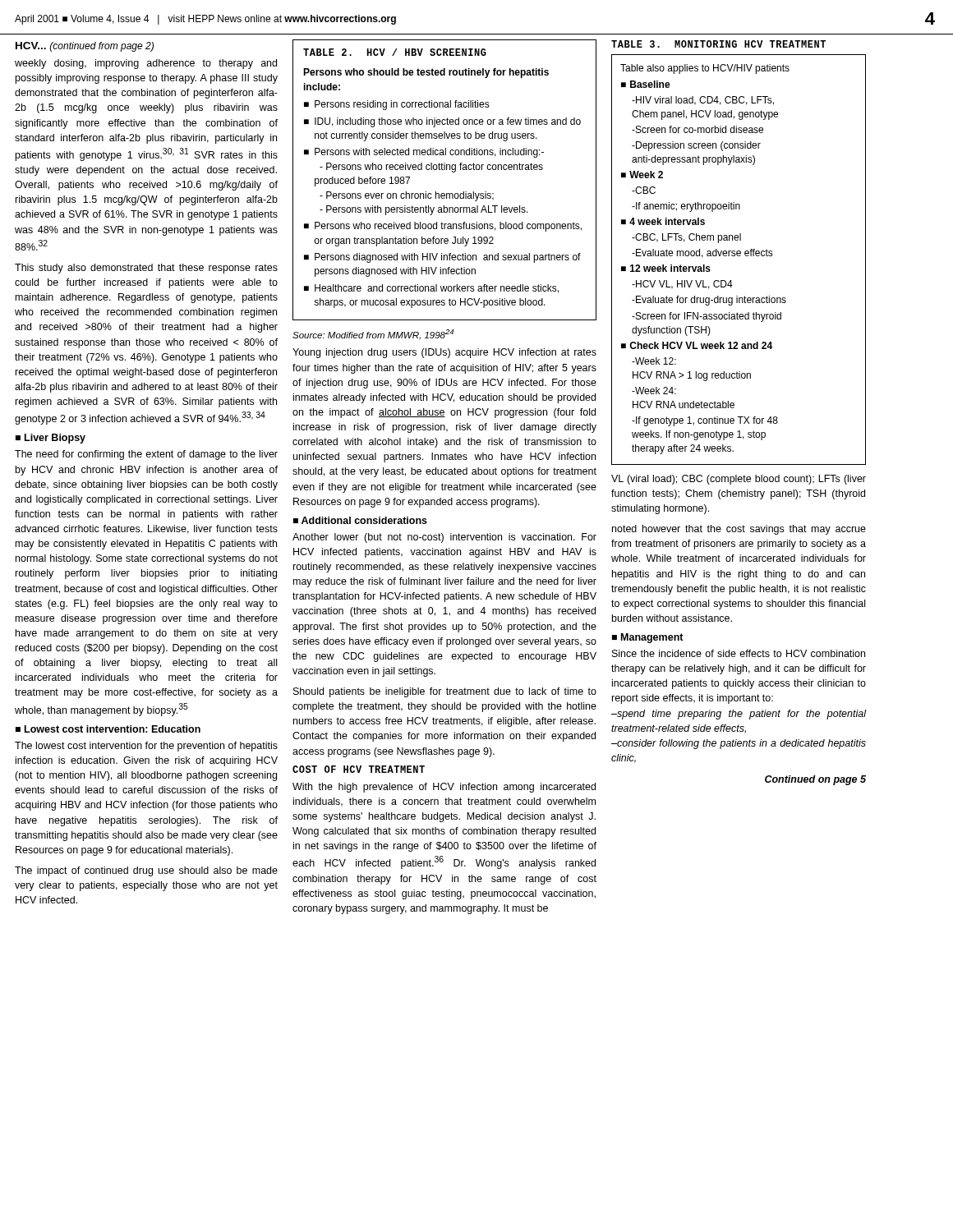The image size is (953, 1232).
Task: Point to the block beginning "Young injection drug users (IDUs)"
Action: tap(444, 427)
